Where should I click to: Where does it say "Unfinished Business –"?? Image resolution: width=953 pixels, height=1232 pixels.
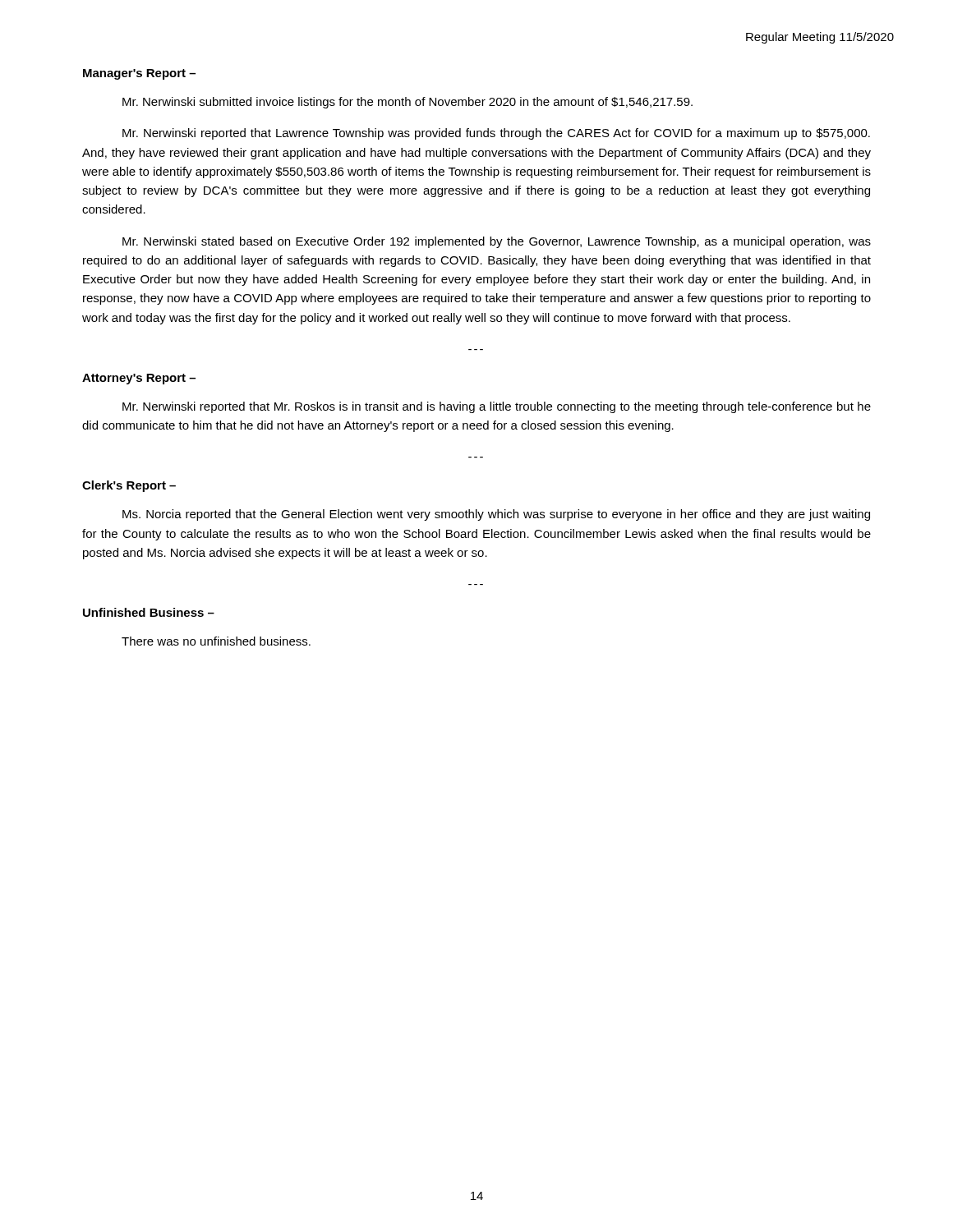click(x=149, y=612)
